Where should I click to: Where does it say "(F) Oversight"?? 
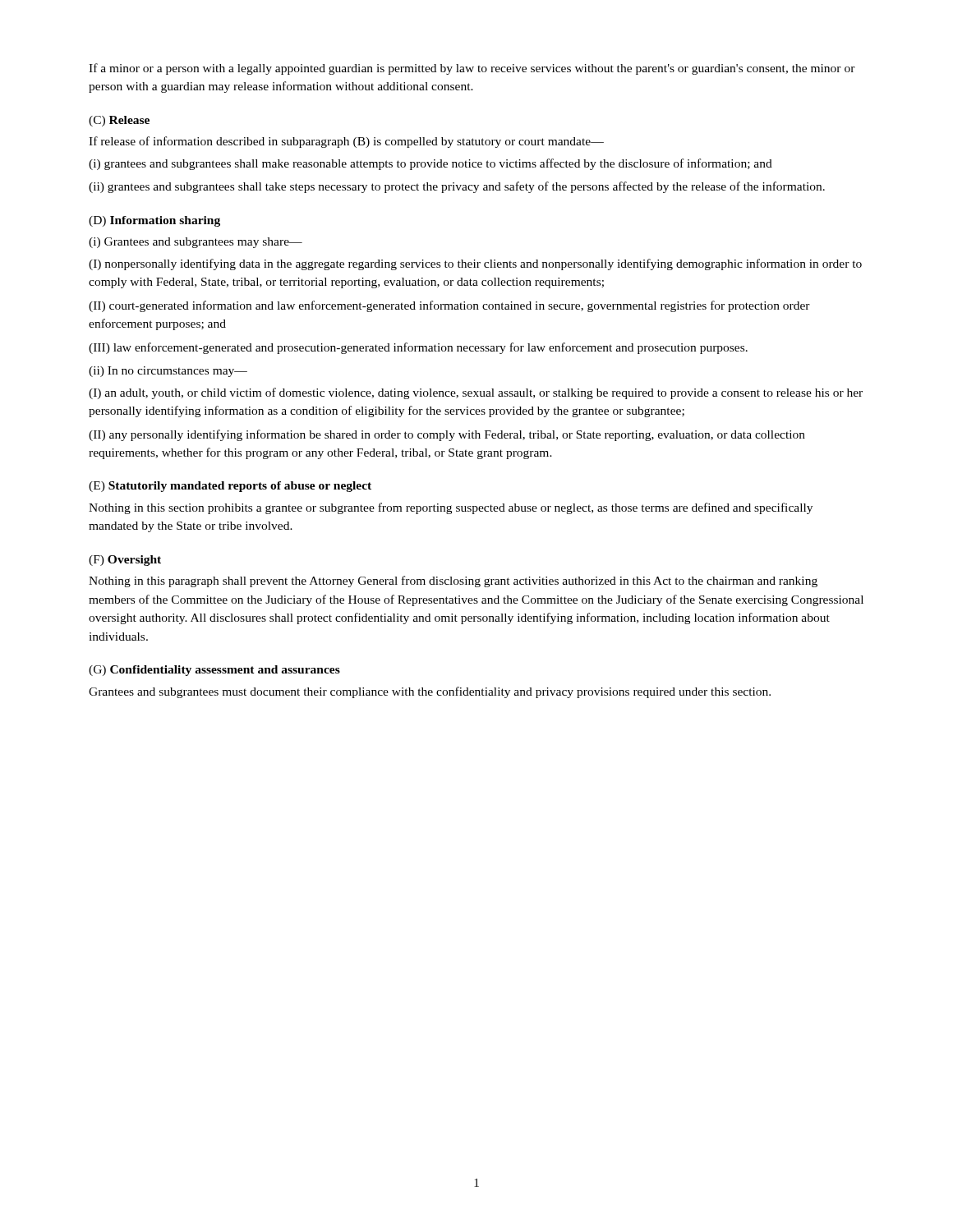pos(125,559)
